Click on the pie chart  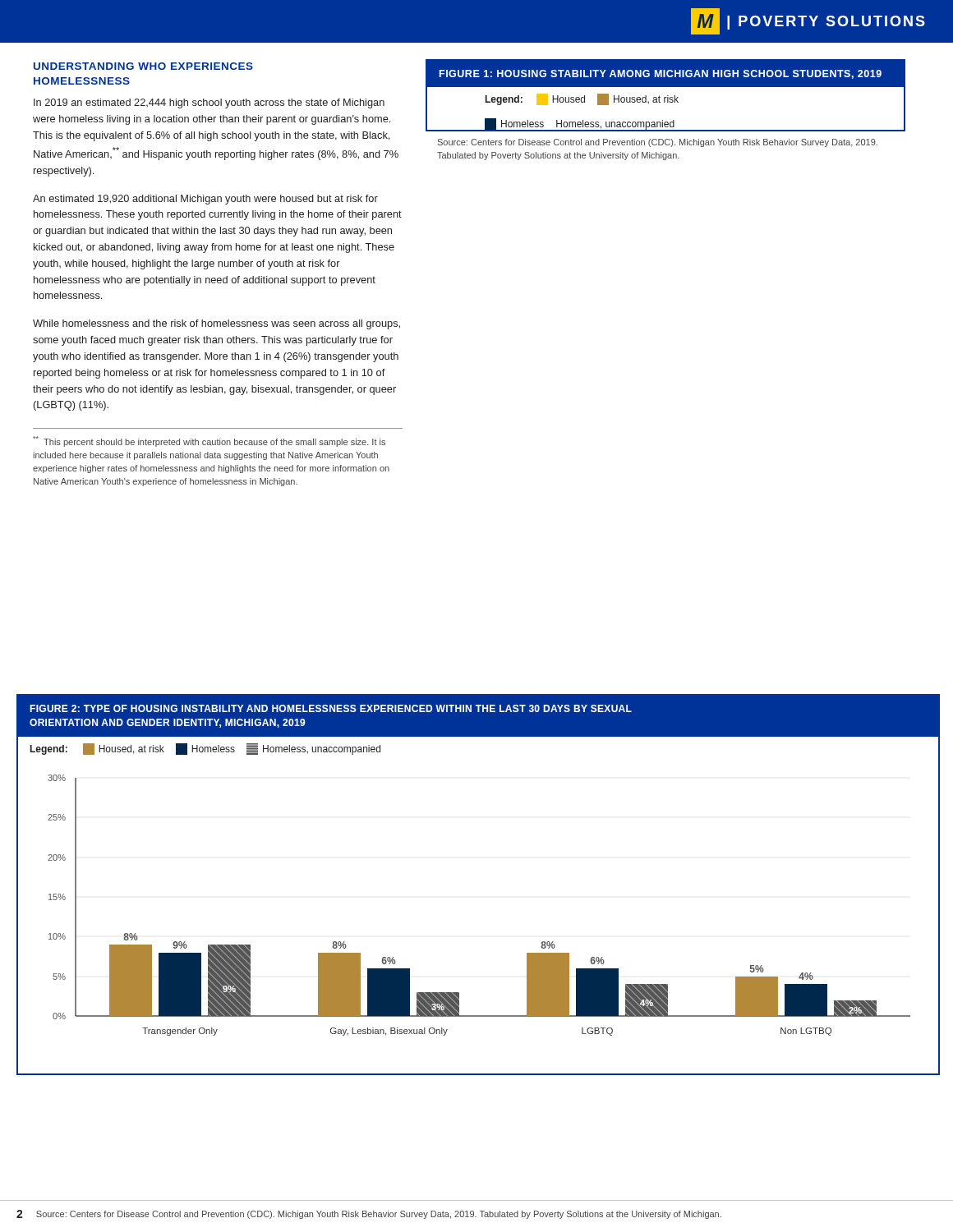click(665, 95)
